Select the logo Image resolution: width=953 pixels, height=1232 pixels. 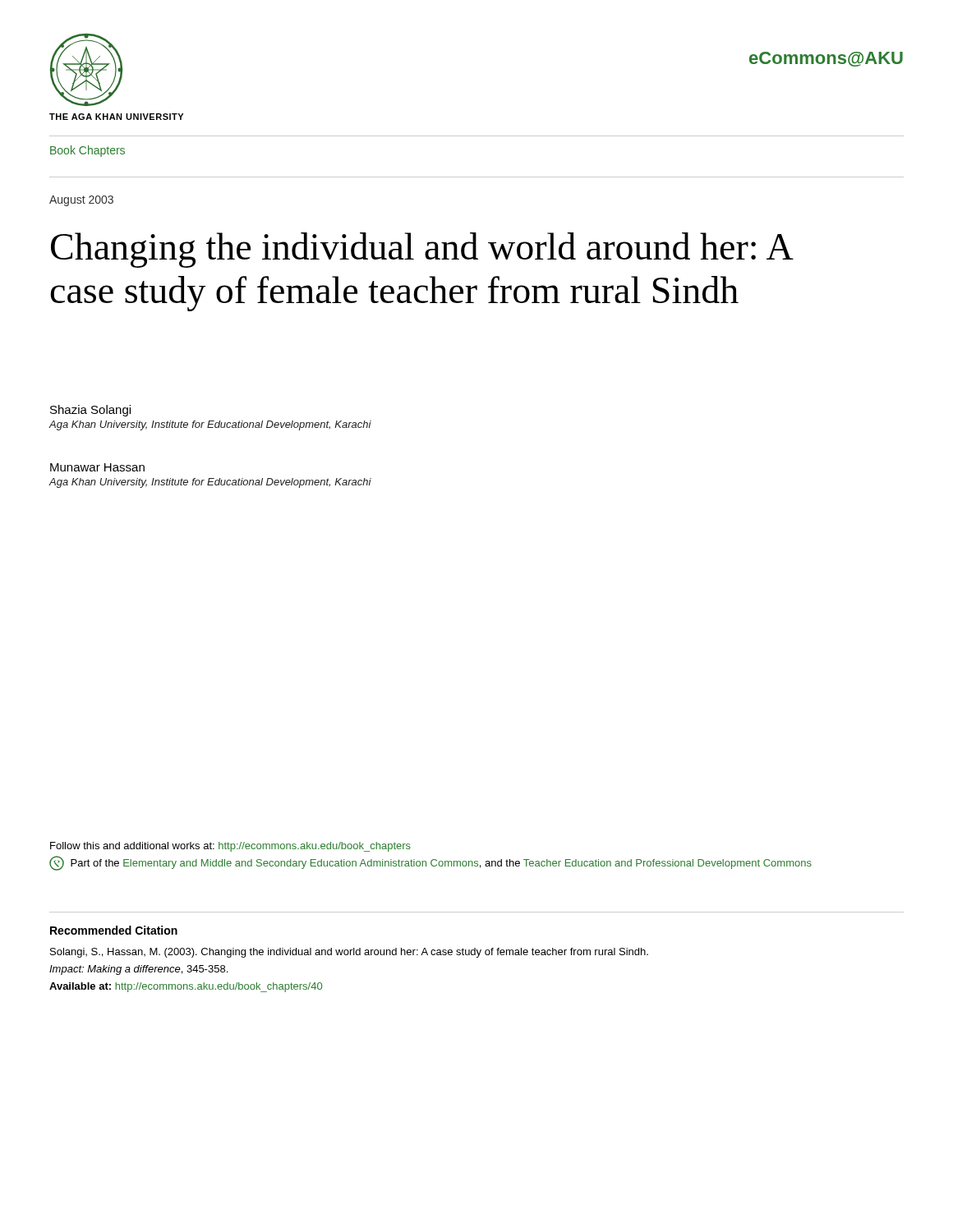coord(117,77)
